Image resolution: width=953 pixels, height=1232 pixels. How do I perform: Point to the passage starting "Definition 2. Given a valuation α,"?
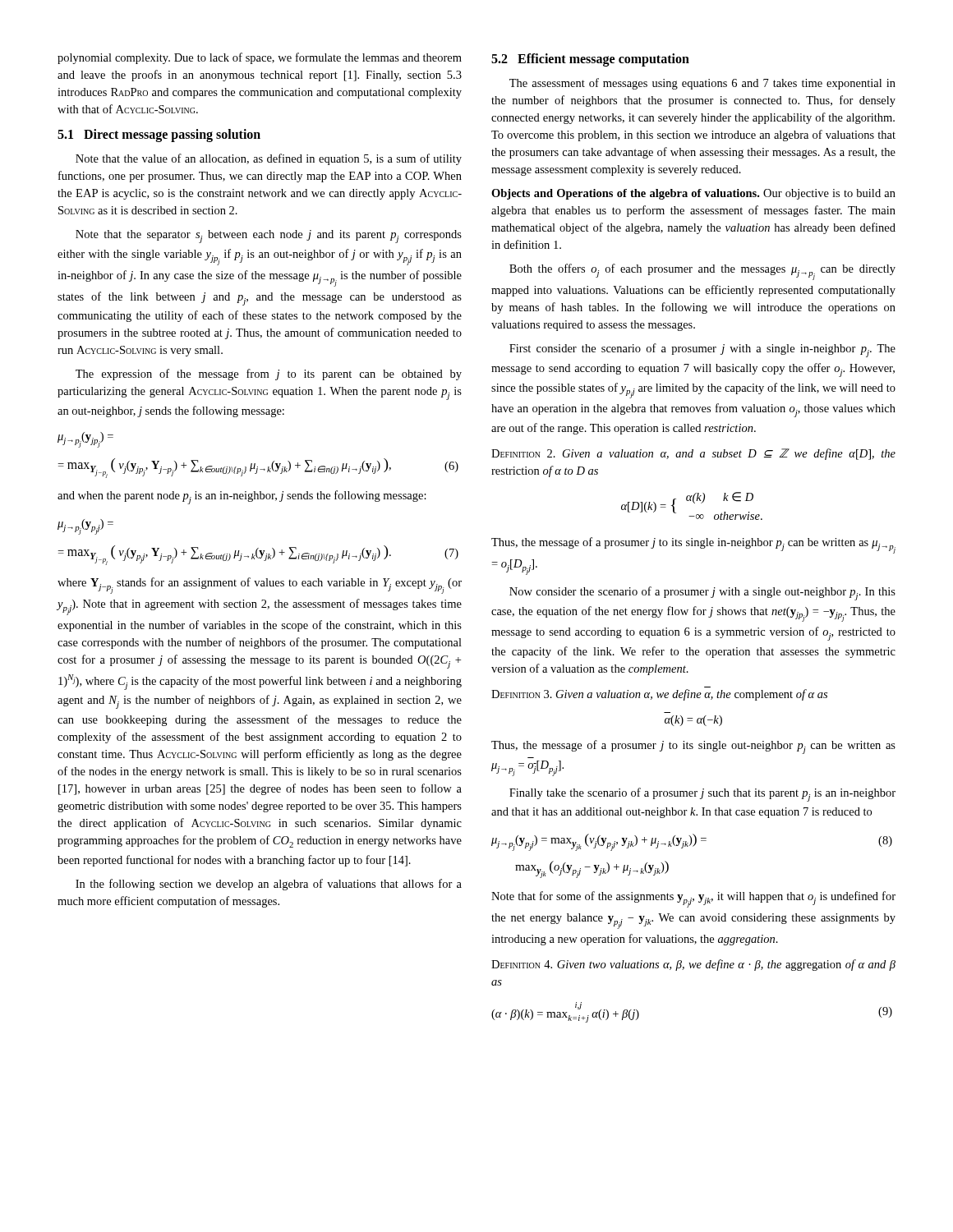coord(693,462)
